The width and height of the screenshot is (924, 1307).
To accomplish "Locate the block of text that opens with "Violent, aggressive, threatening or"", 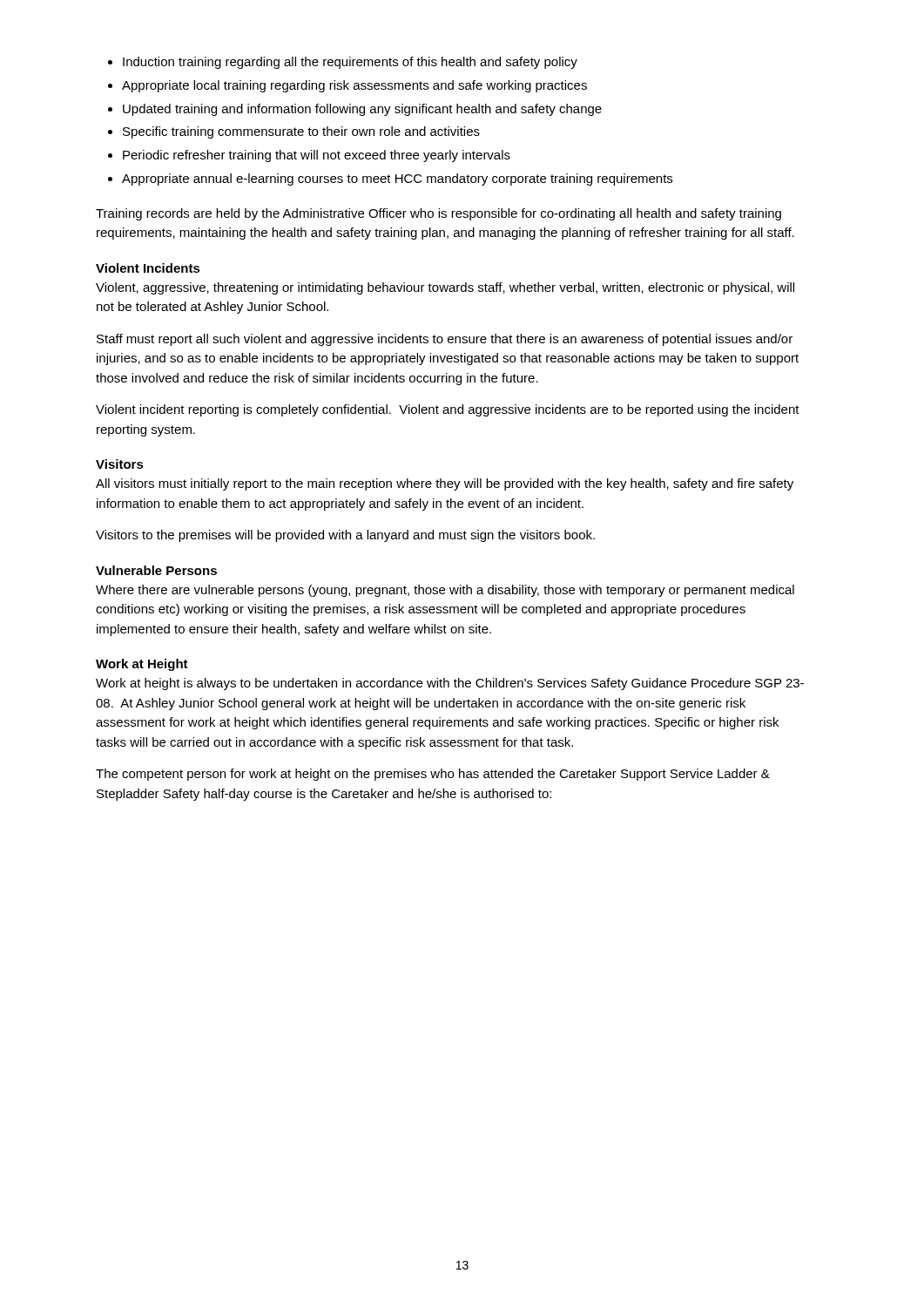I will coord(453,297).
